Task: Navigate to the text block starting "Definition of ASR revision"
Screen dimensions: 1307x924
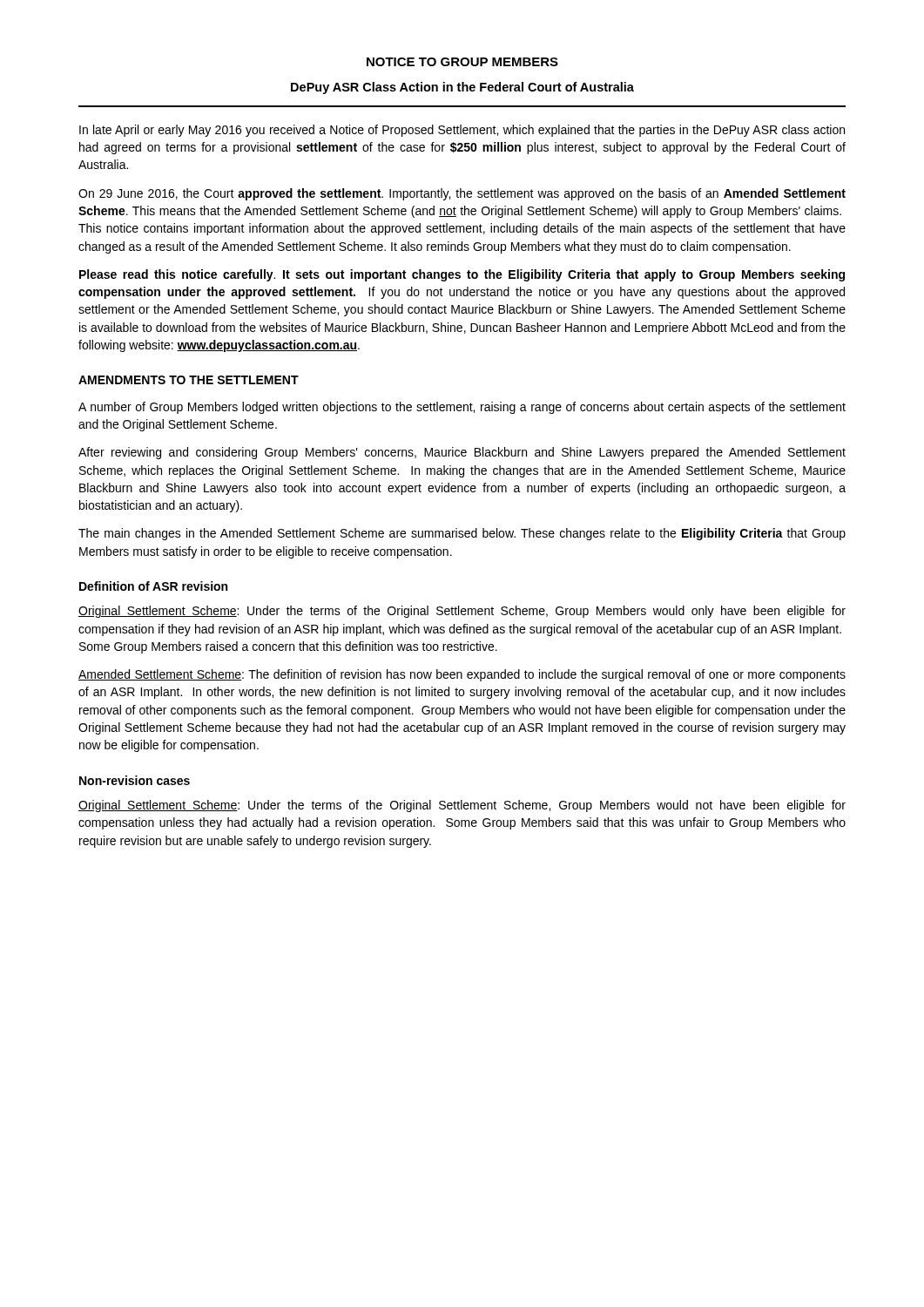Action: [x=153, y=586]
